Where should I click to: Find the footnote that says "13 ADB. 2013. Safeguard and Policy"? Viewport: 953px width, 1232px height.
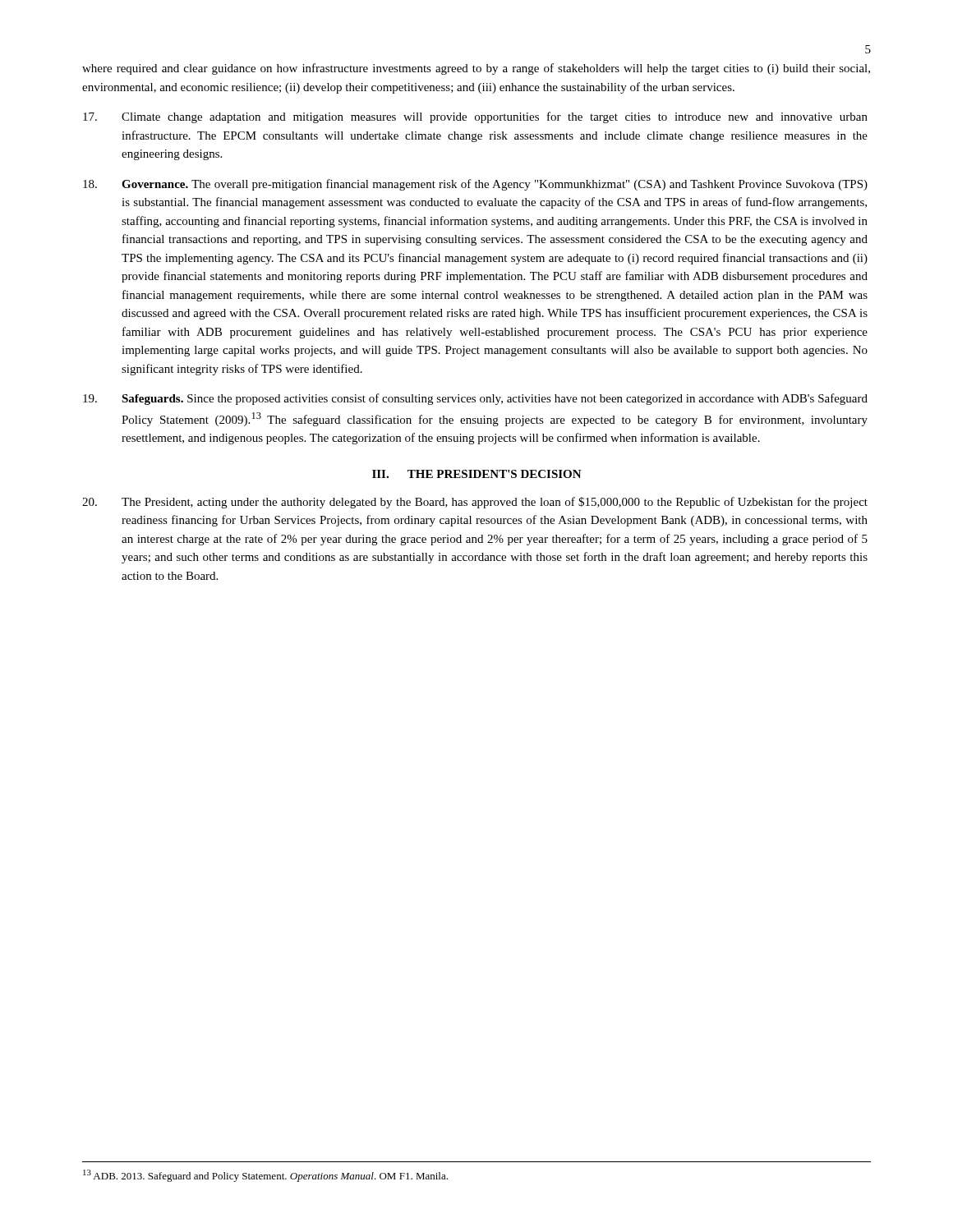(x=265, y=1174)
